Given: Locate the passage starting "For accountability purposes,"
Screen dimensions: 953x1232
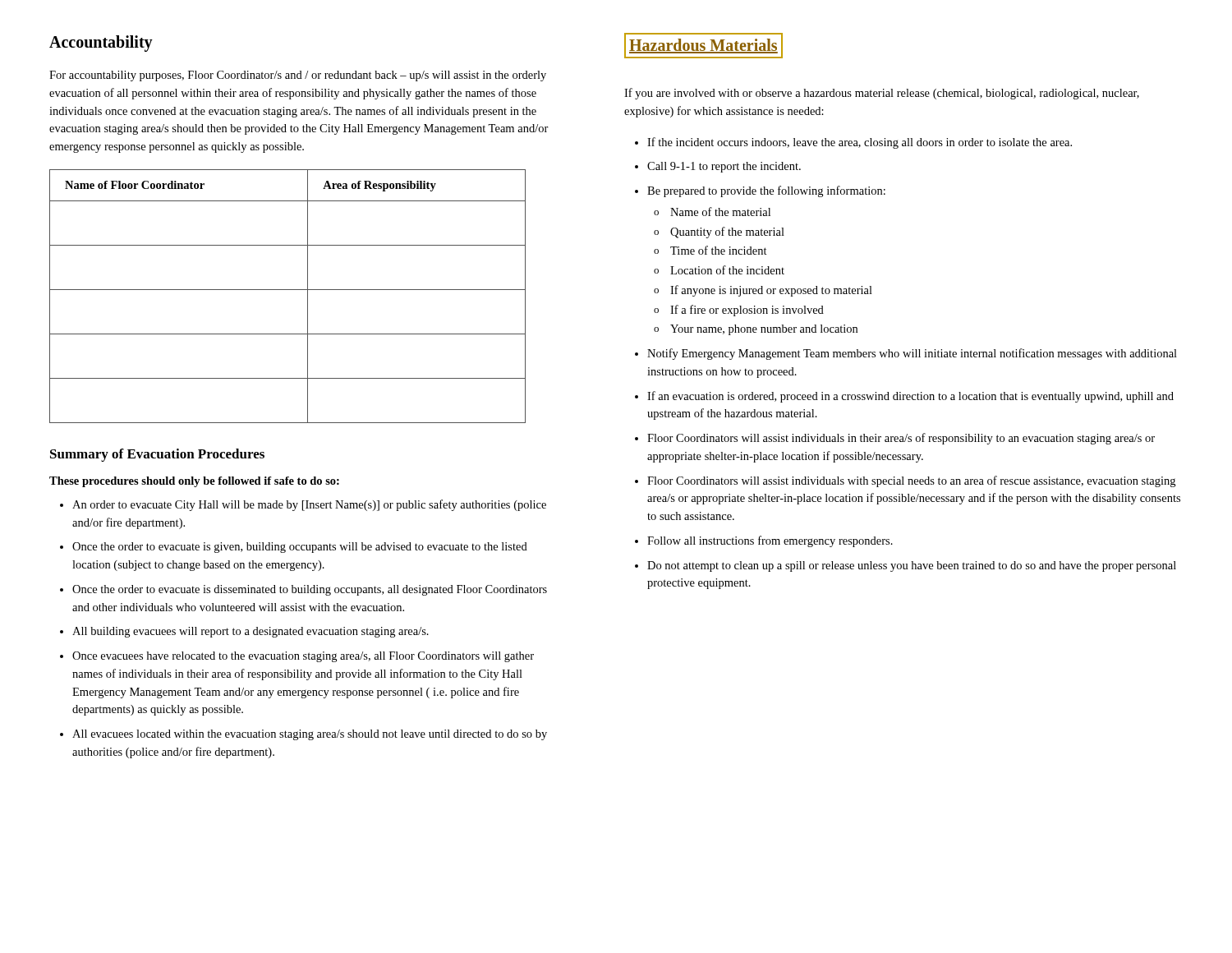Looking at the screenshot, I should pyautogui.click(x=299, y=111).
